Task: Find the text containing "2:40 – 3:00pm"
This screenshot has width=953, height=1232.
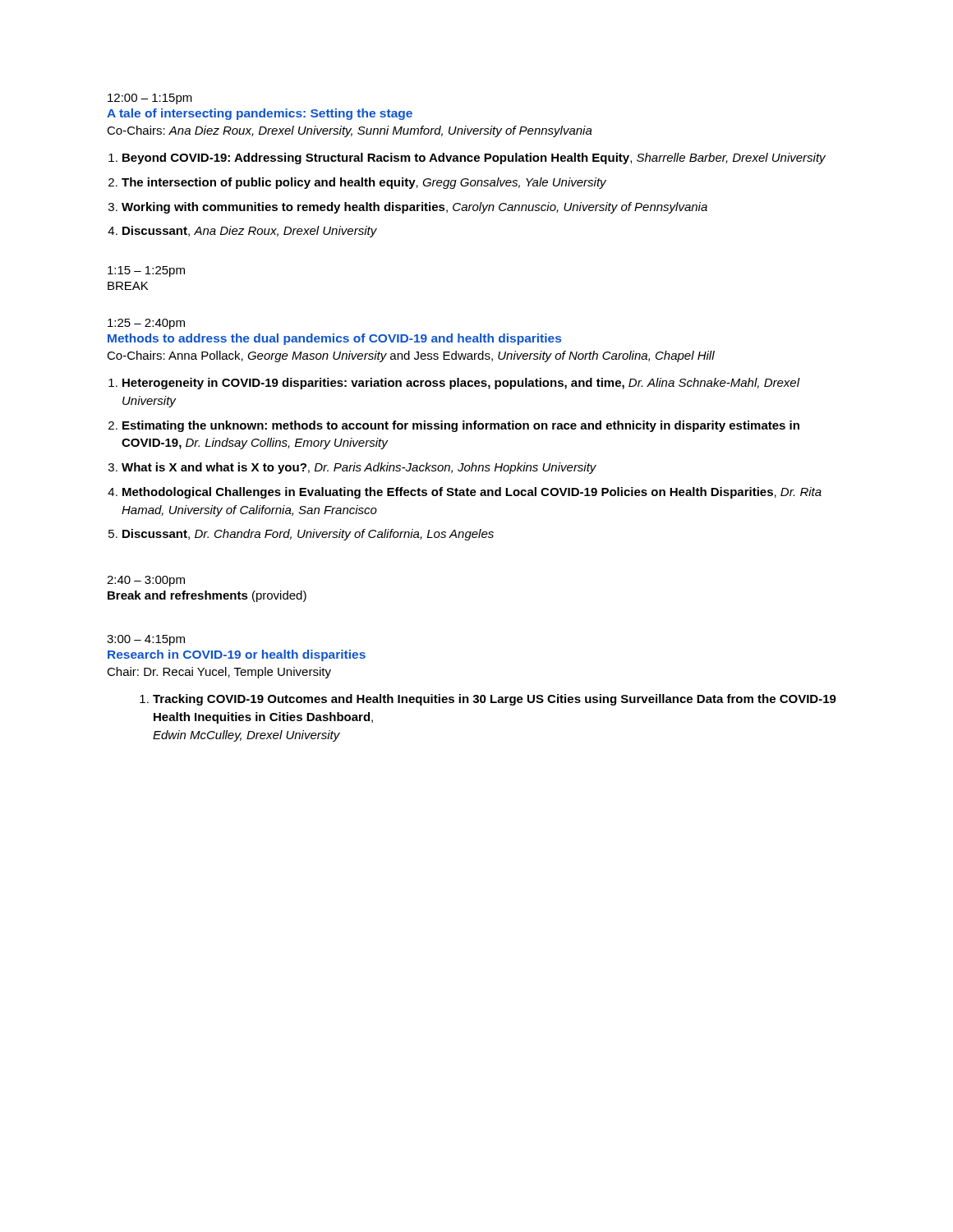Action: point(146,579)
